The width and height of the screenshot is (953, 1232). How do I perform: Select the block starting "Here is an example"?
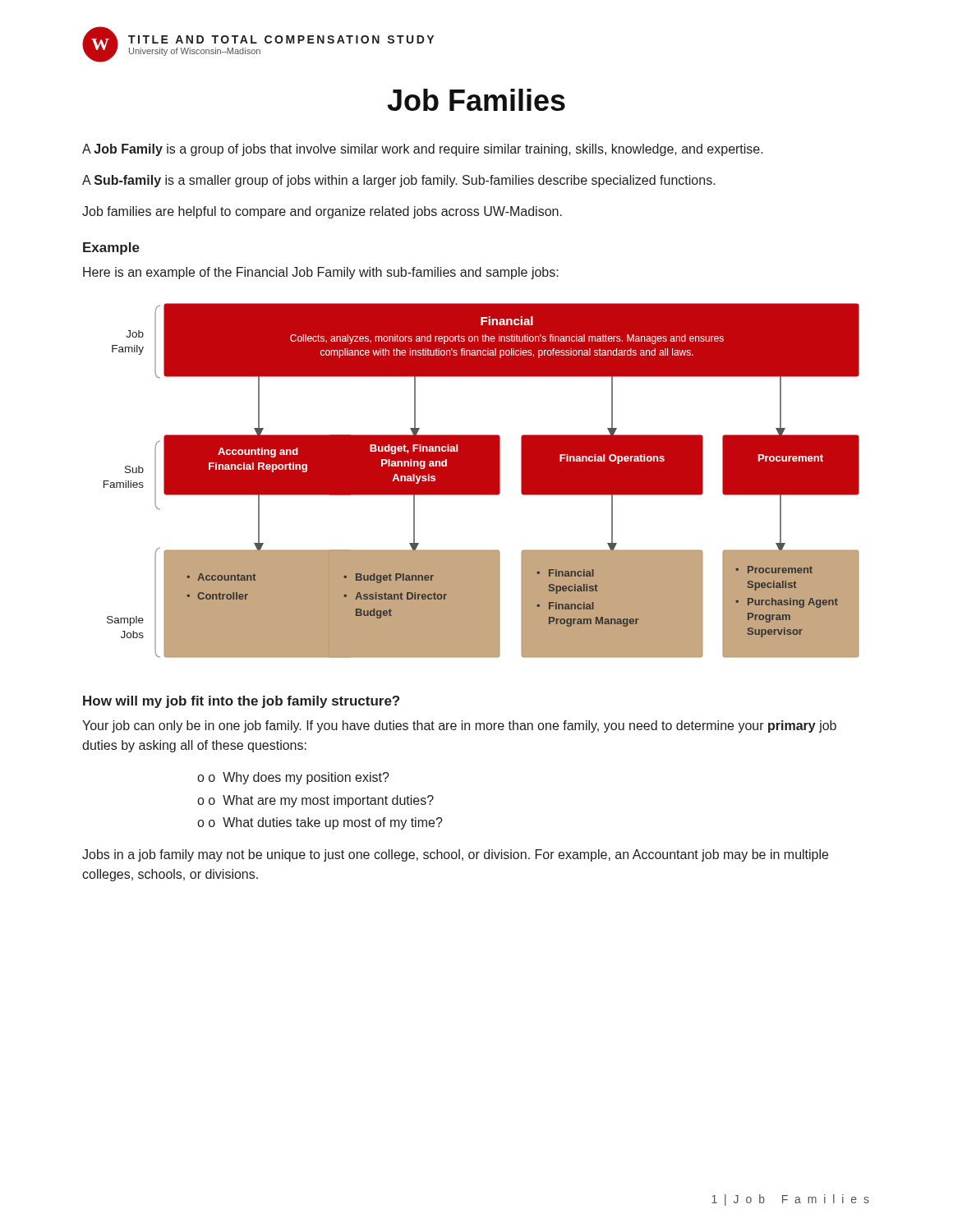[x=321, y=272]
